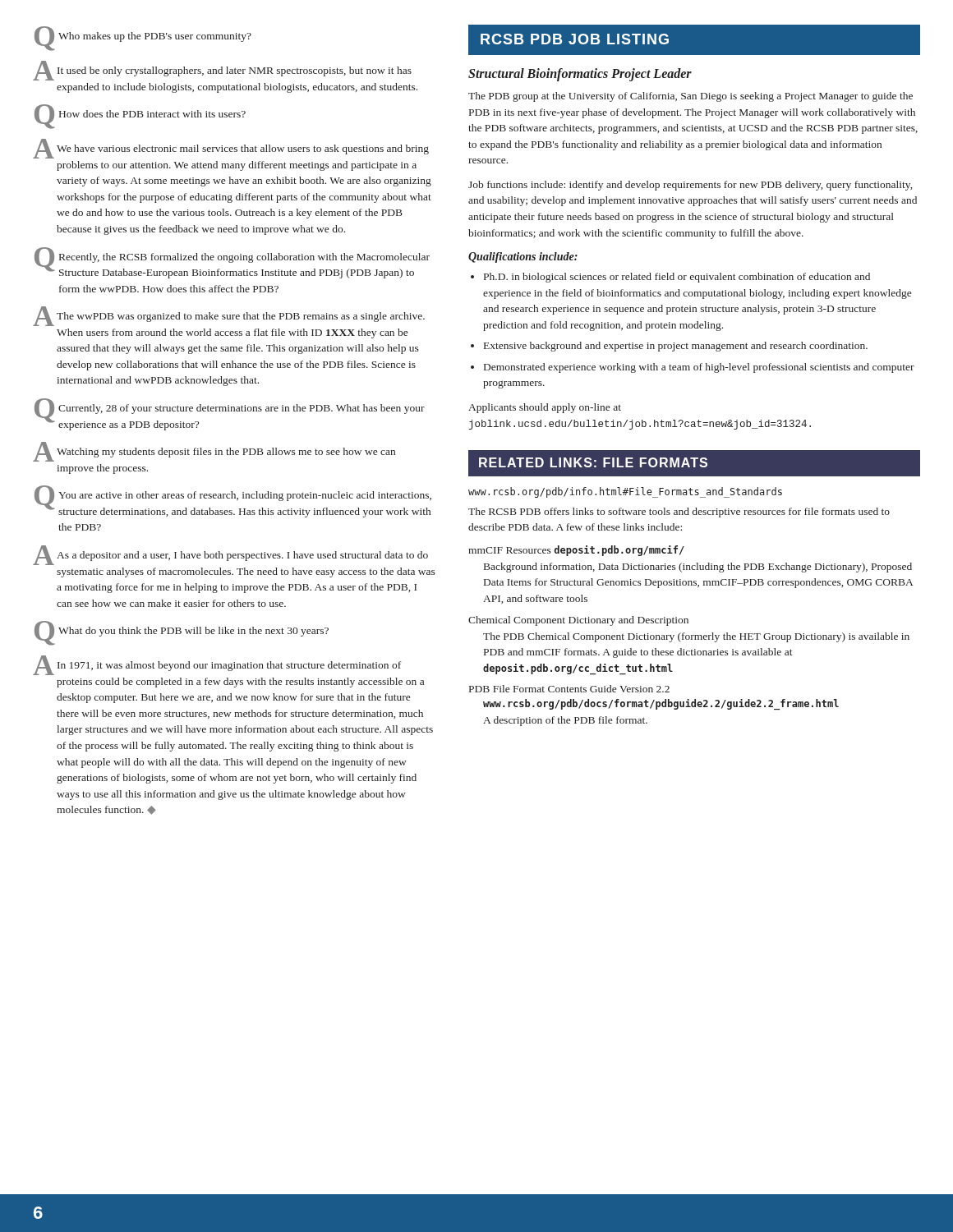
Task: Find the text block starting "PDB File Format Contents Guide Version 2.2"
Action: [x=694, y=706]
